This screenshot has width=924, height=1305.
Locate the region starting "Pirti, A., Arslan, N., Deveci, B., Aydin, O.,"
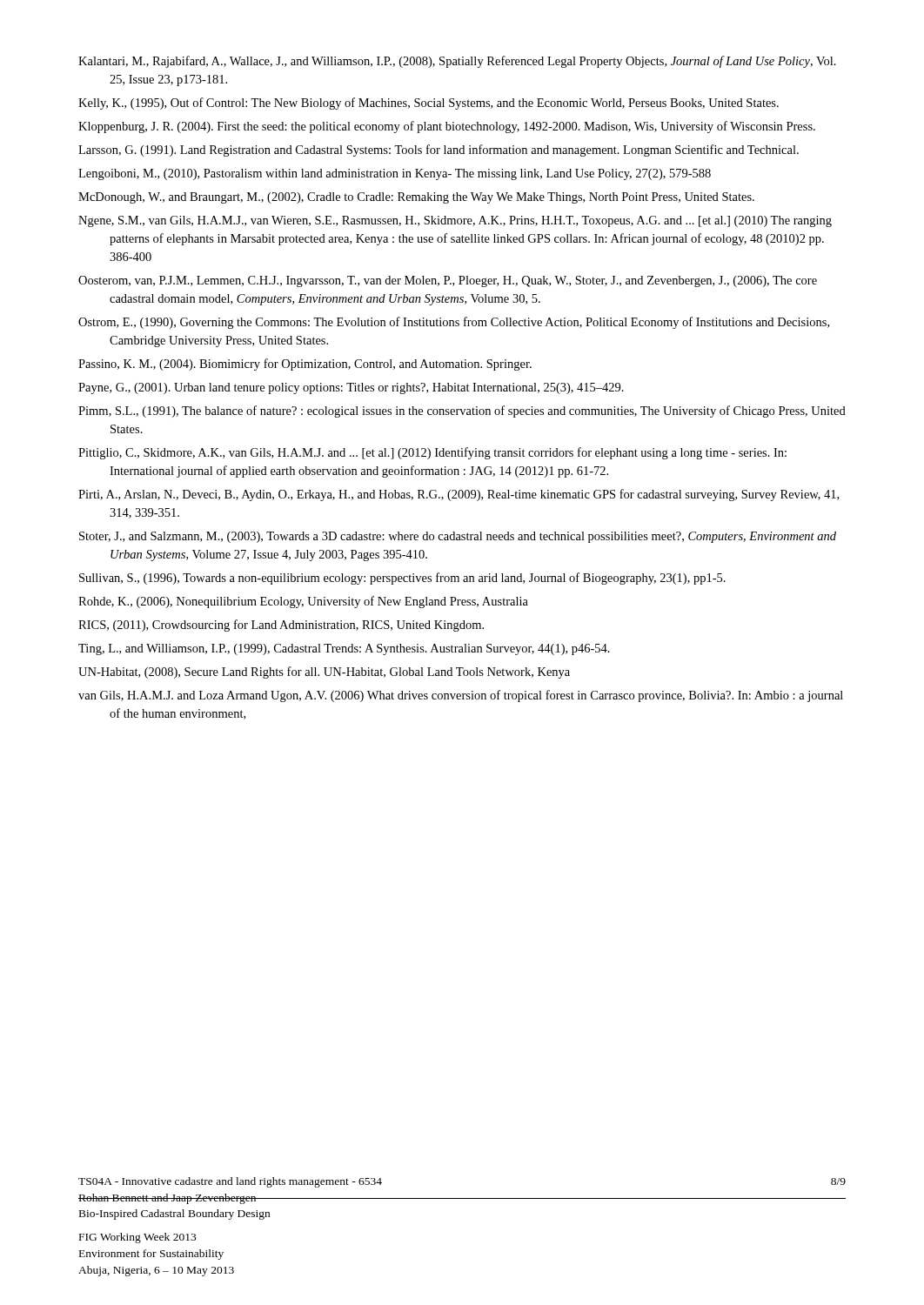click(459, 504)
